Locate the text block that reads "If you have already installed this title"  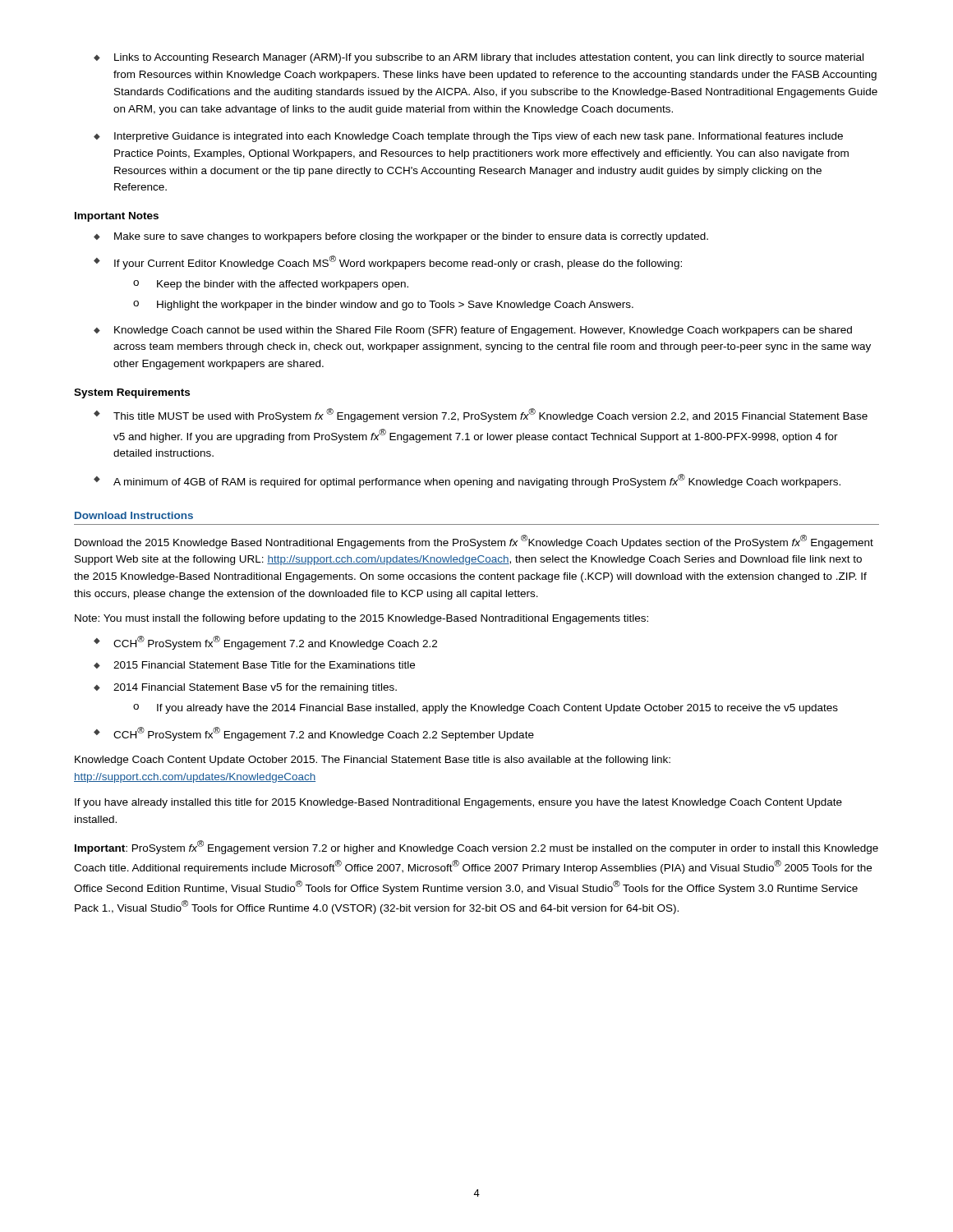click(458, 811)
